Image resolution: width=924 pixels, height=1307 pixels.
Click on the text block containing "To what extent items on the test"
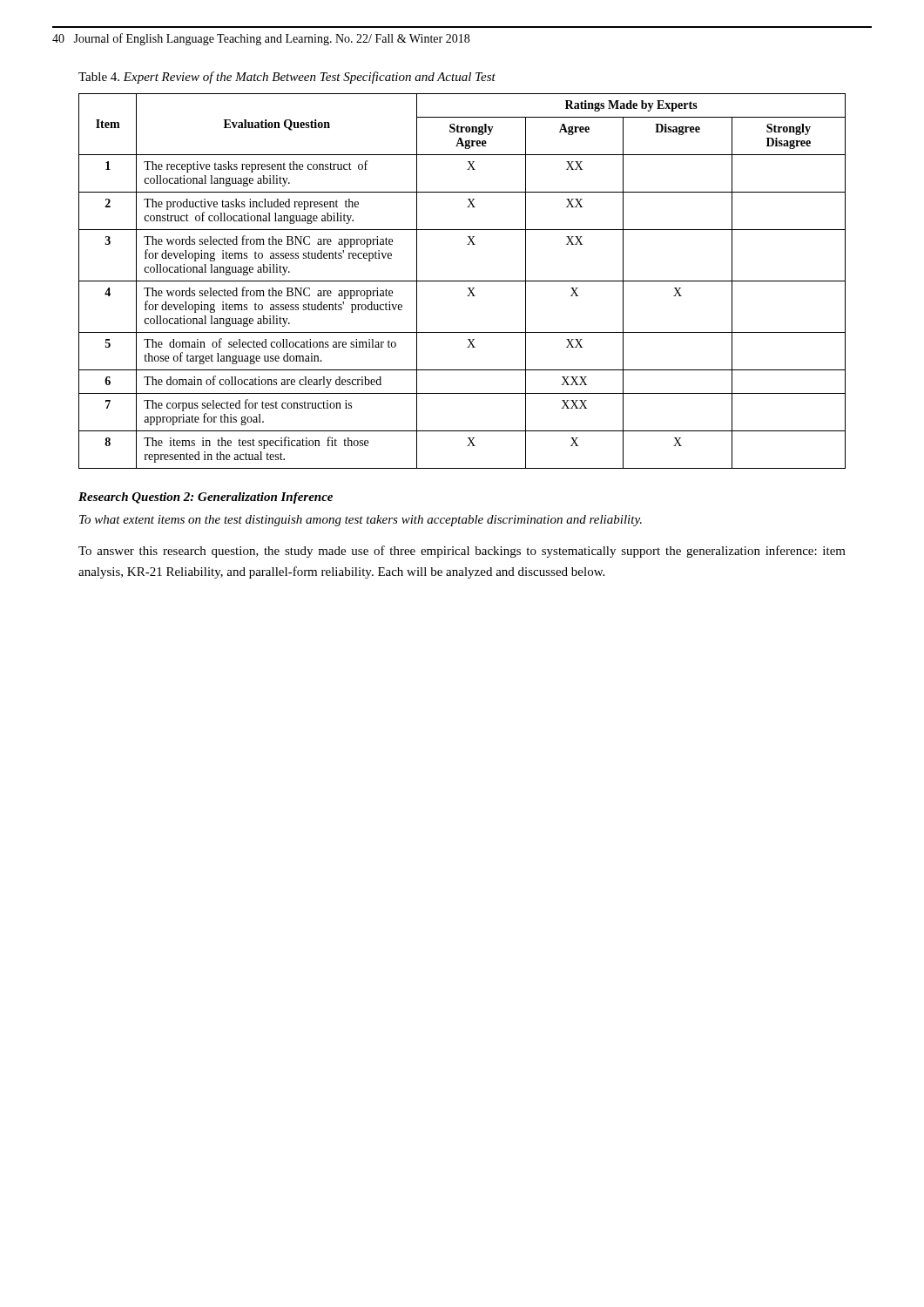click(361, 519)
